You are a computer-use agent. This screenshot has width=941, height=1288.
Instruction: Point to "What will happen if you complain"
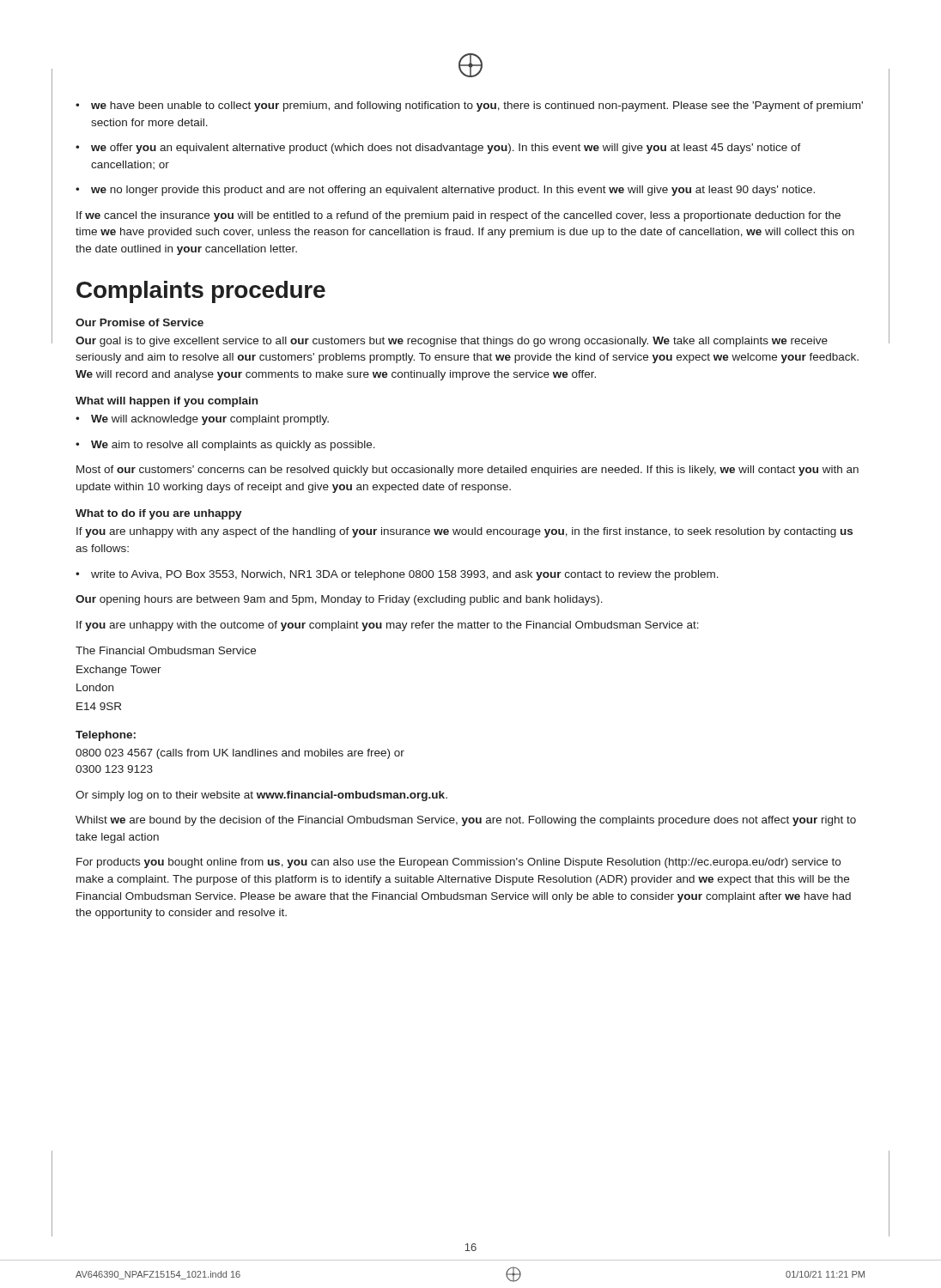coord(167,401)
